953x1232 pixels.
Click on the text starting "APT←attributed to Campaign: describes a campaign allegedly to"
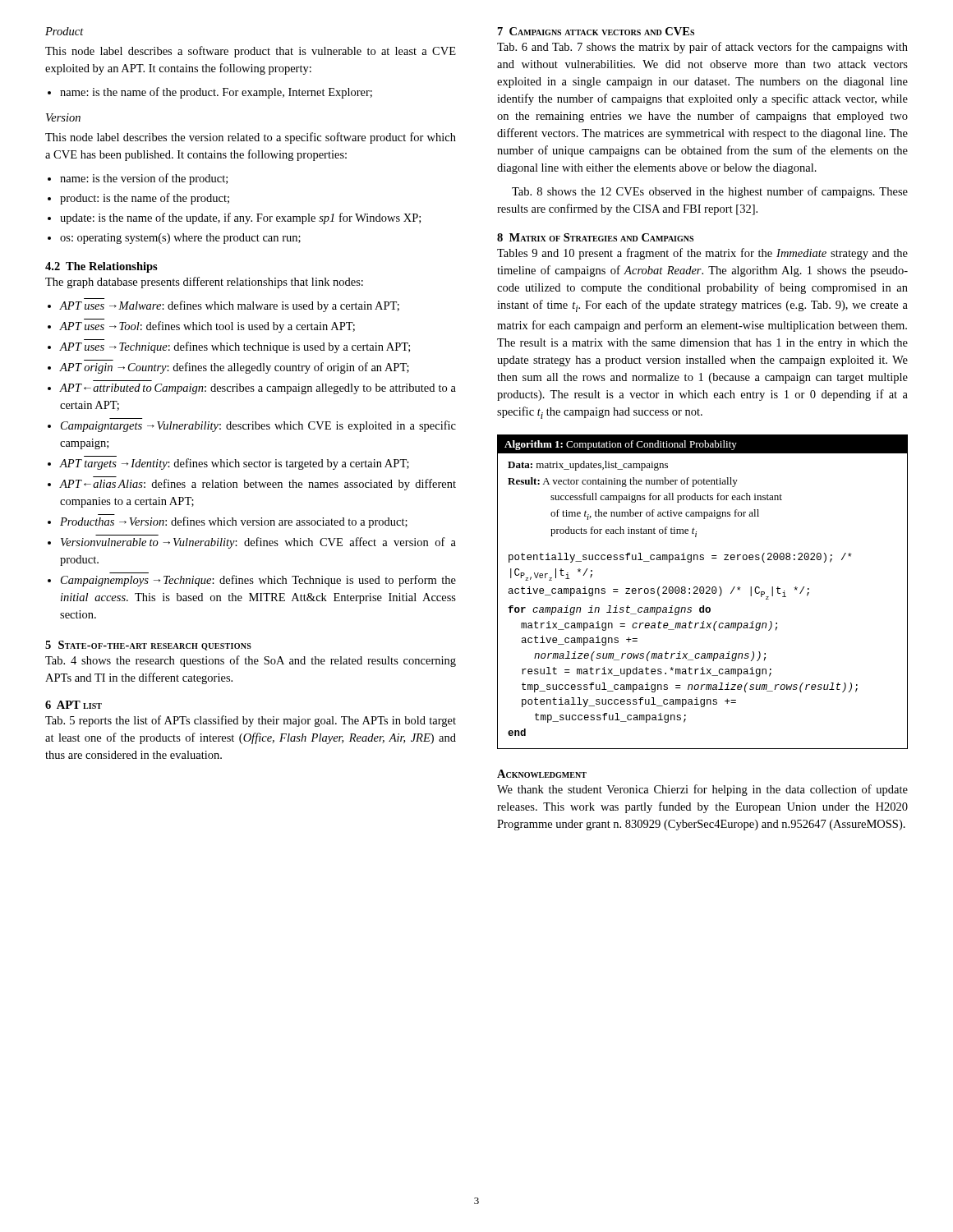point(258,397)
